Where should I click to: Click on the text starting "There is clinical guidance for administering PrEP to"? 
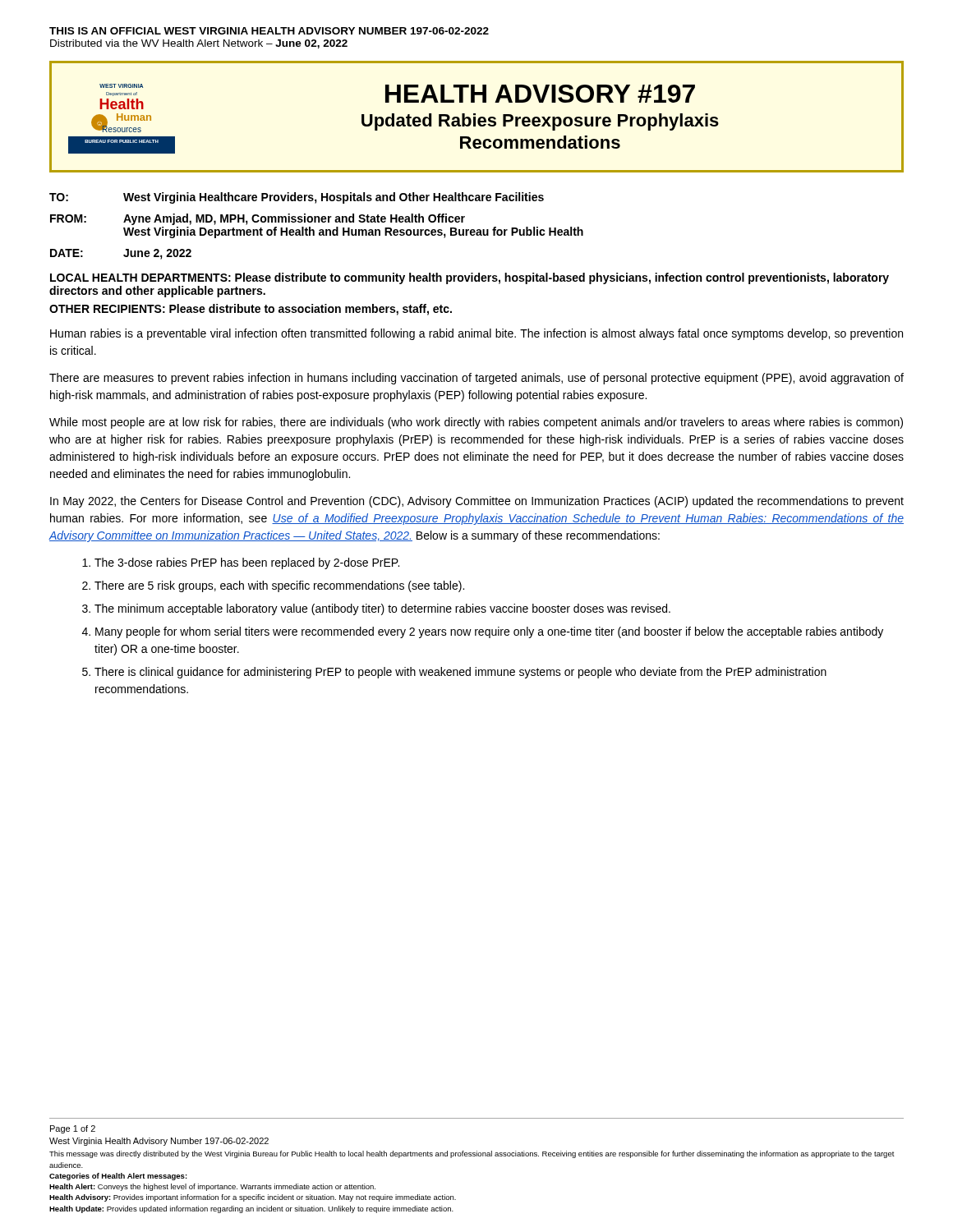tap(461, 680)
